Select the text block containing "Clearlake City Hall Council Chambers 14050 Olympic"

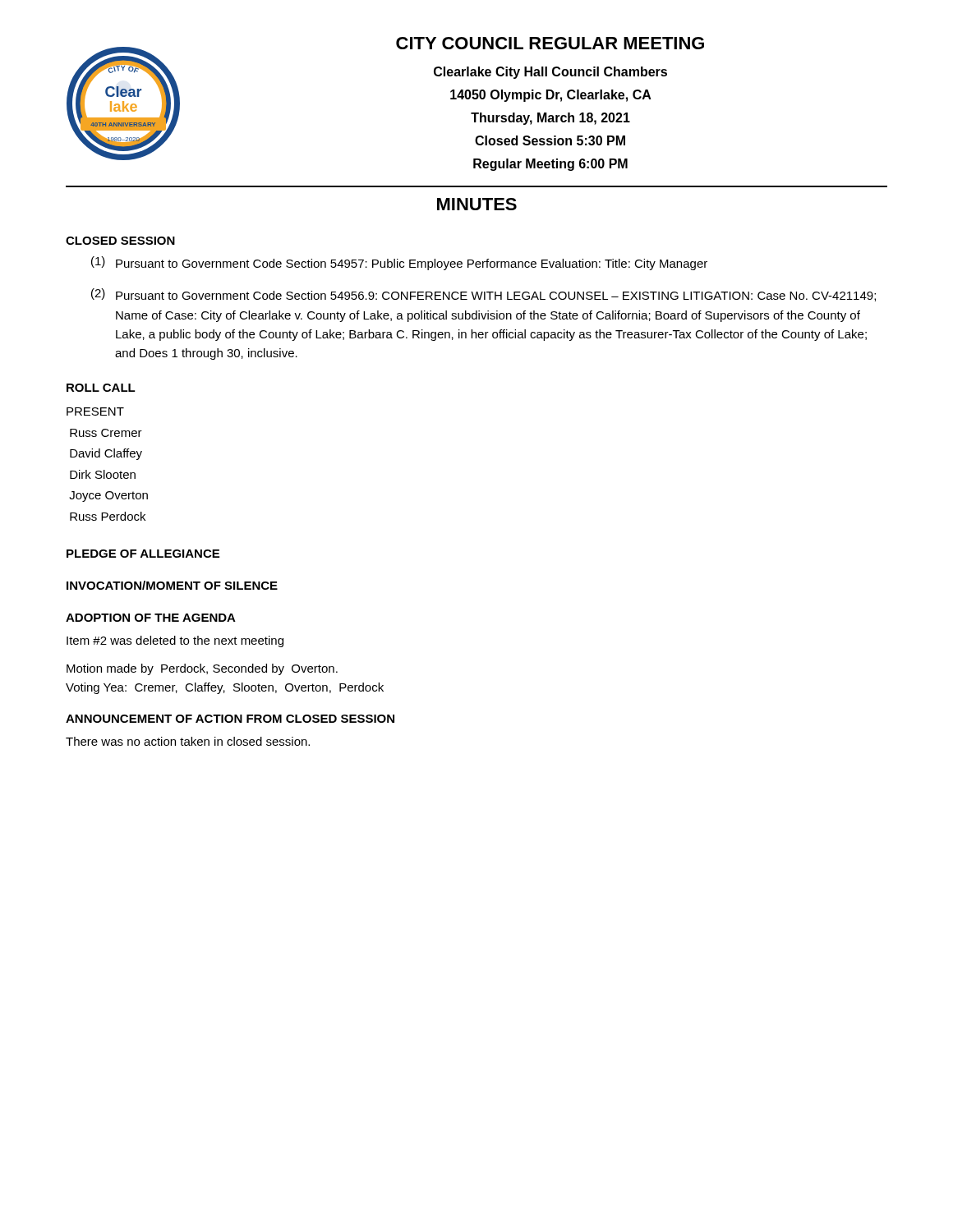(x=550, y=118)
